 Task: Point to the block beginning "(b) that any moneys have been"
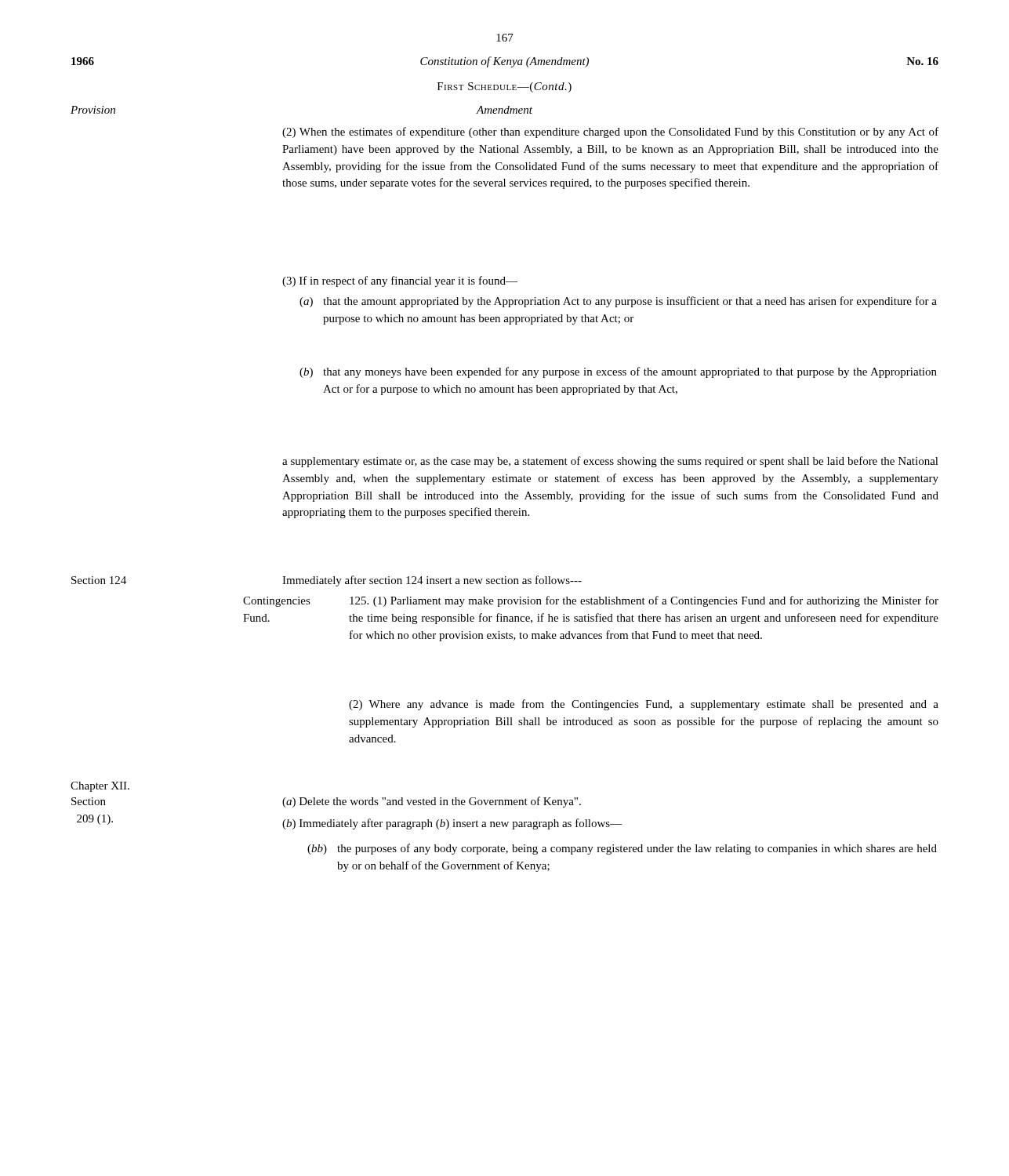(618, 381)
